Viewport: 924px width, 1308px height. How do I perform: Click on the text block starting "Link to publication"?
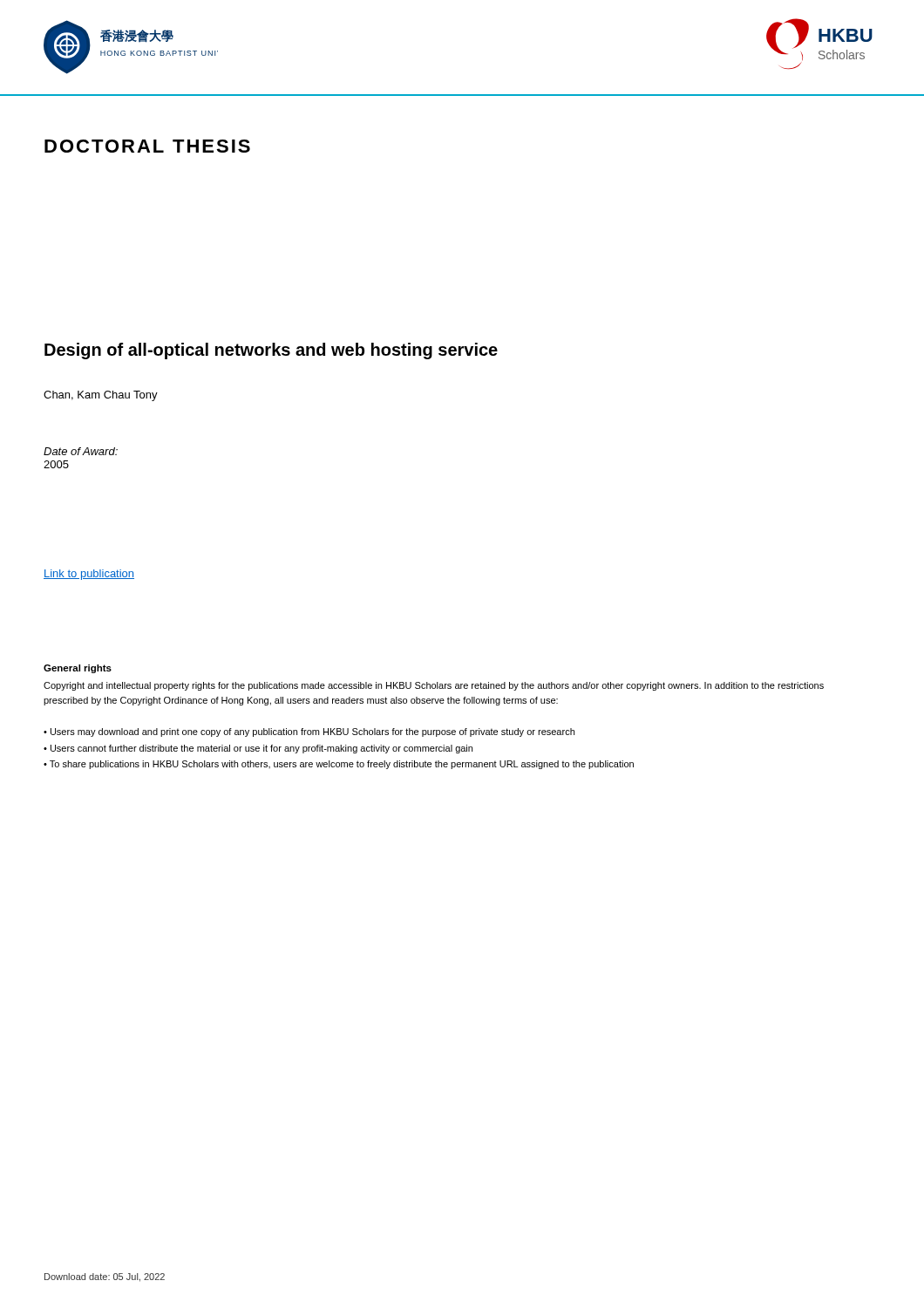tap(89, 573)
